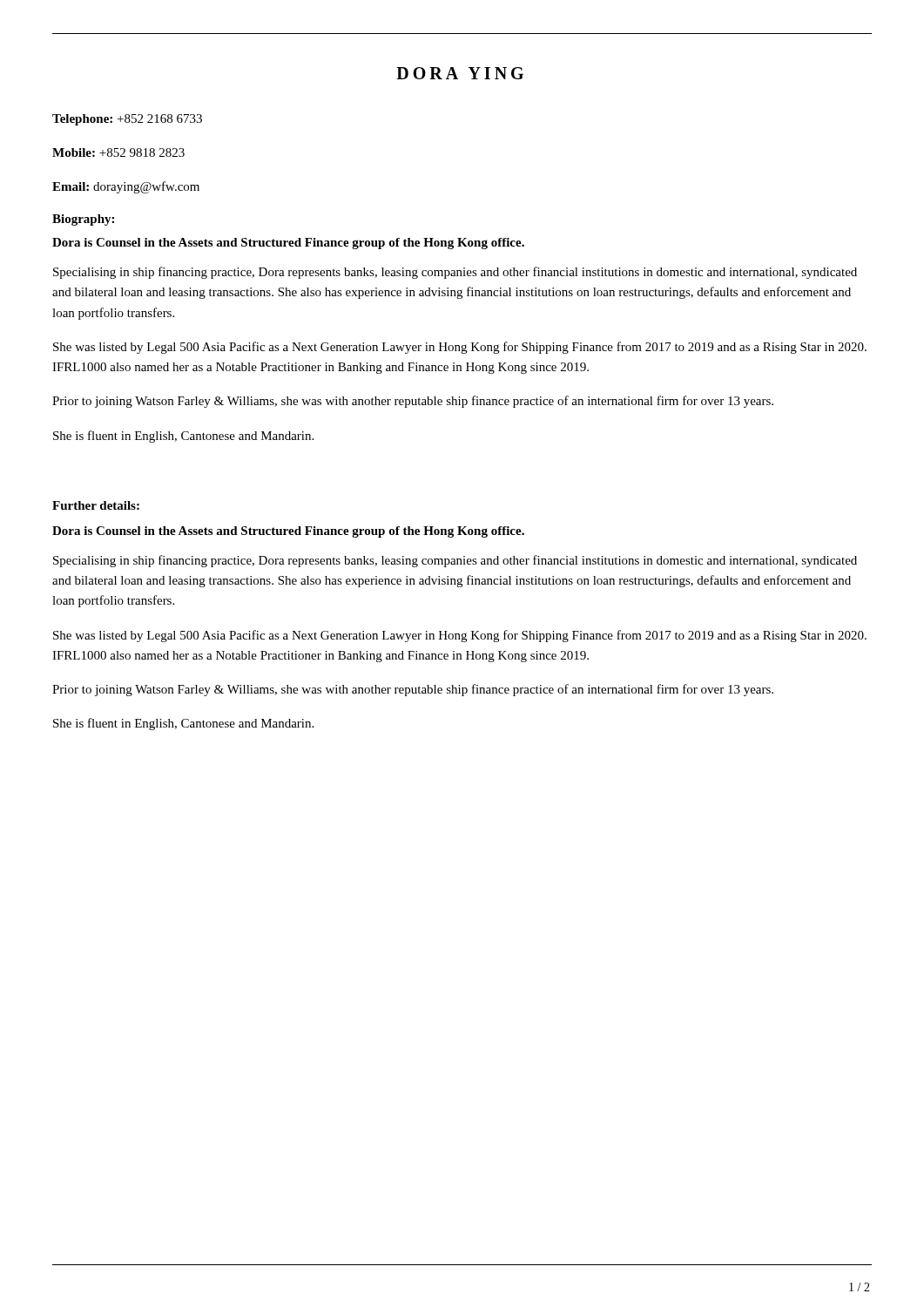The image size is (924, 1307).
Task: Click where it says "DORA YING"
Action: (462, 73)
